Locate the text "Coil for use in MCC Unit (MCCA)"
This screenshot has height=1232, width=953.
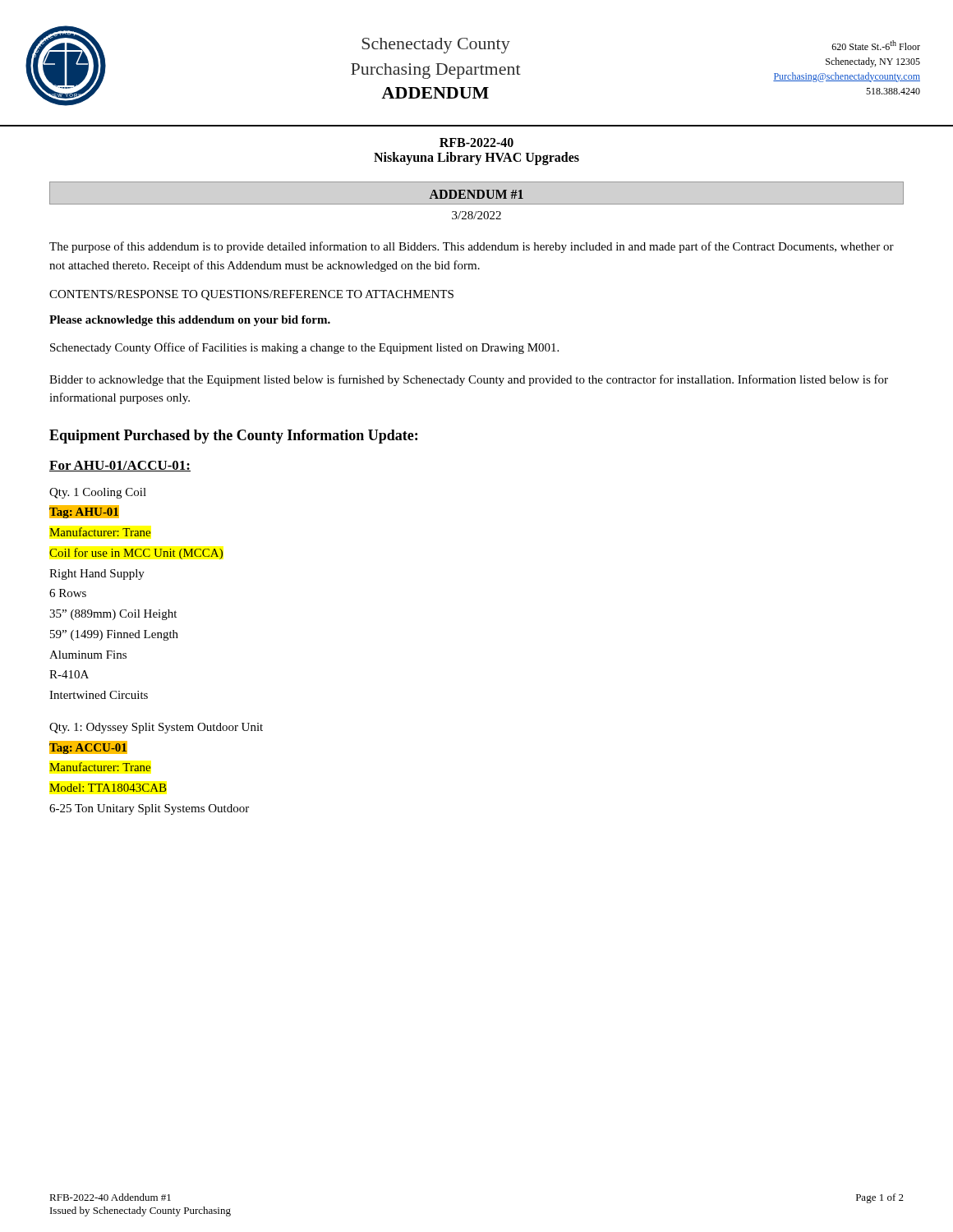(x=136, y=553)
